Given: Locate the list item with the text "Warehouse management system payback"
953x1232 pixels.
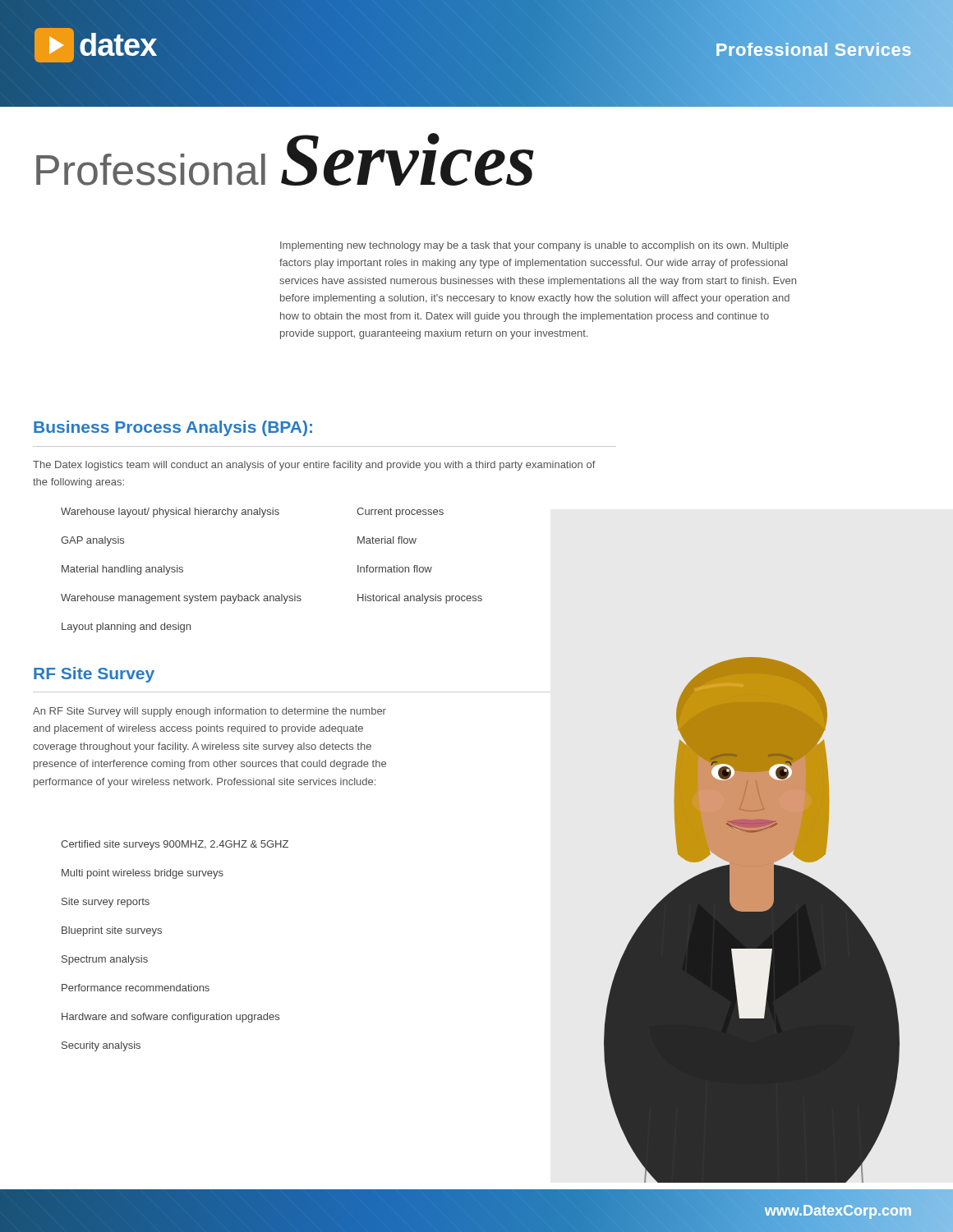Looking at the screenshot, I should tap(167, 597).
